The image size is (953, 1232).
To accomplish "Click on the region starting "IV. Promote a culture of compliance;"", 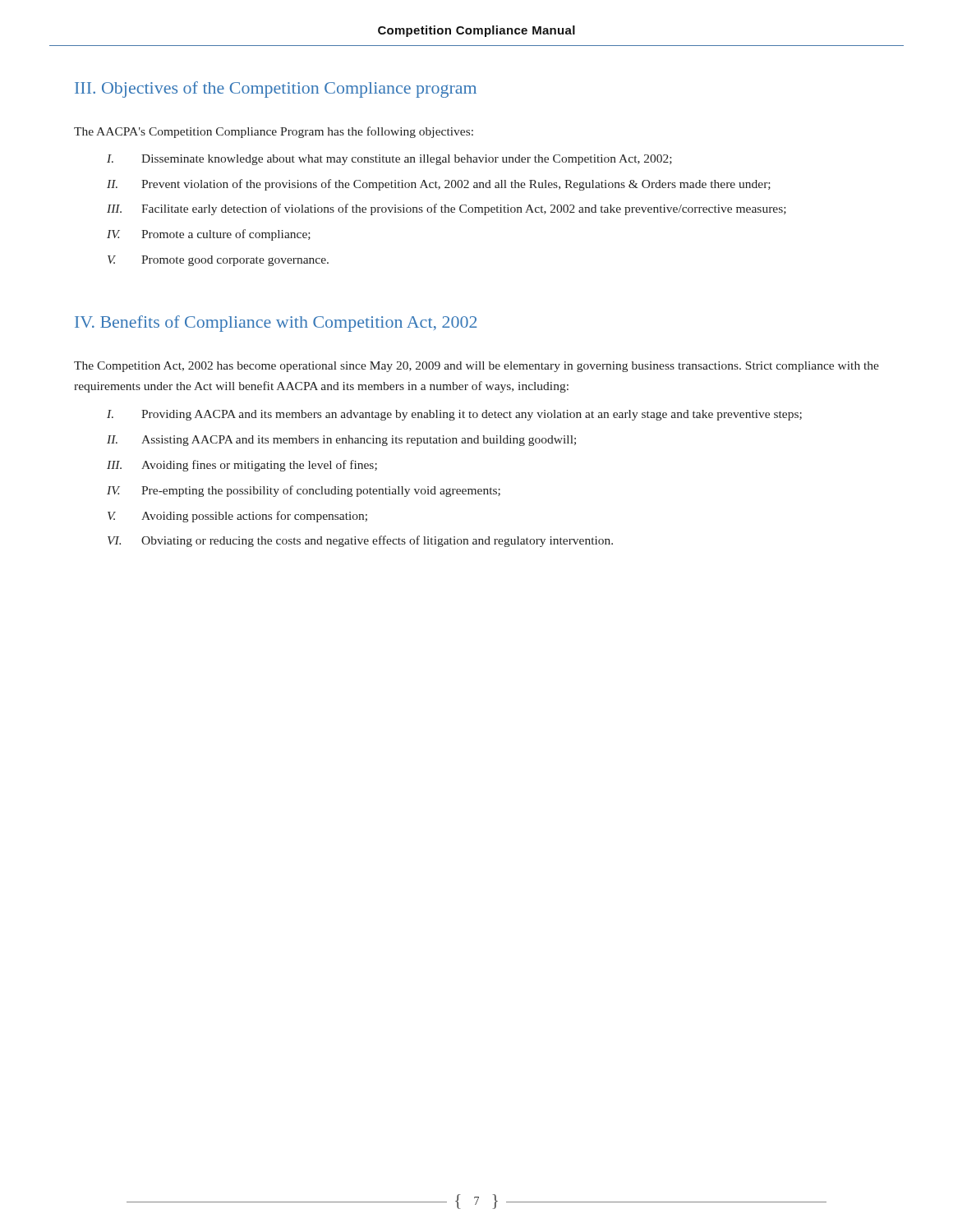I will pyautogui.click(x=209, y=235).
